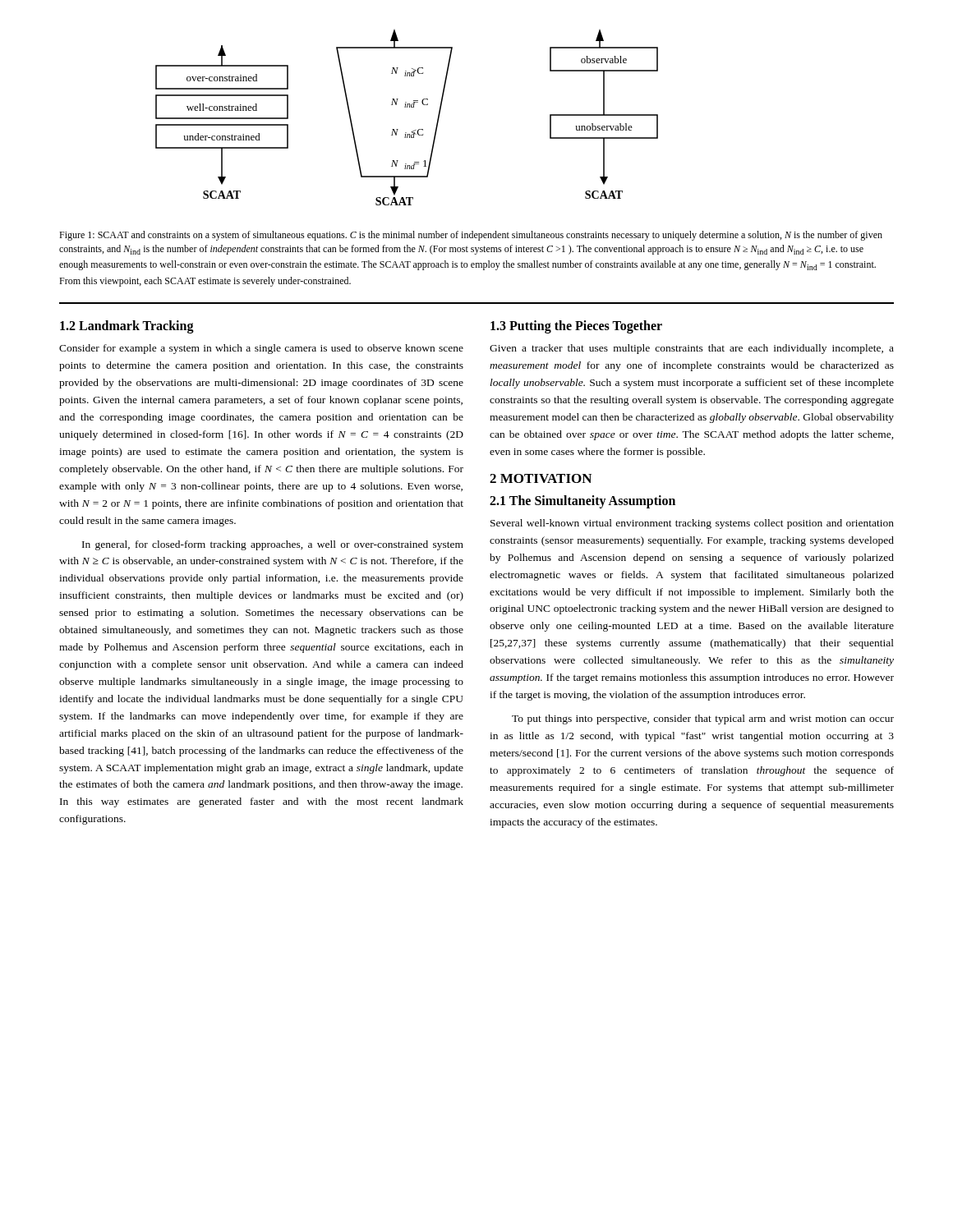Find the caption on this page that starts "Figure 1: SCAAT"
953x1232 pixels.
tap(471, 258)
